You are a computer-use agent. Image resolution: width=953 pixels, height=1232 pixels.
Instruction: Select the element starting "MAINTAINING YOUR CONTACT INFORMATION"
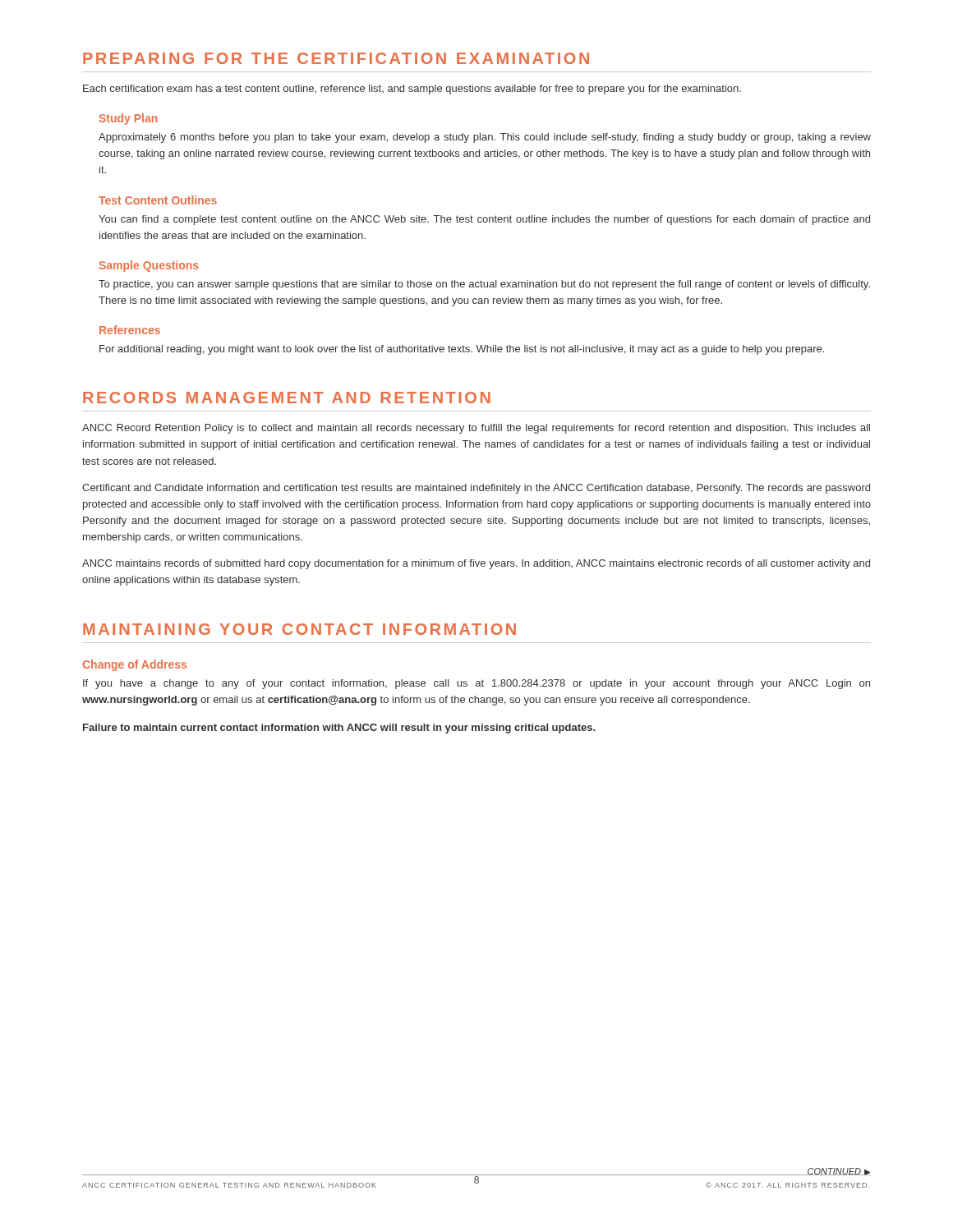pyautogui.click(x=476, y=631)
